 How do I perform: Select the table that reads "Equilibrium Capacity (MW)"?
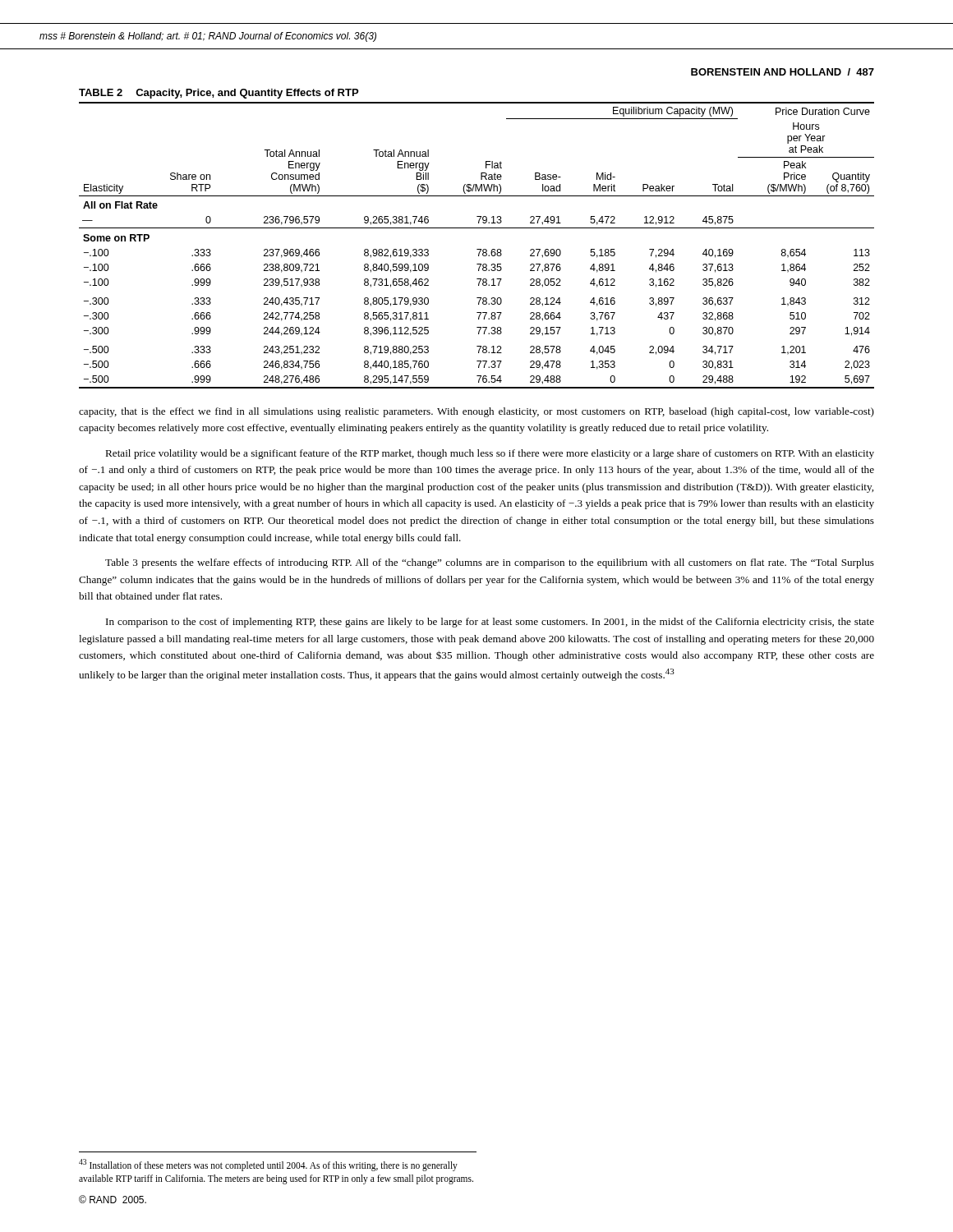point(476,245)
